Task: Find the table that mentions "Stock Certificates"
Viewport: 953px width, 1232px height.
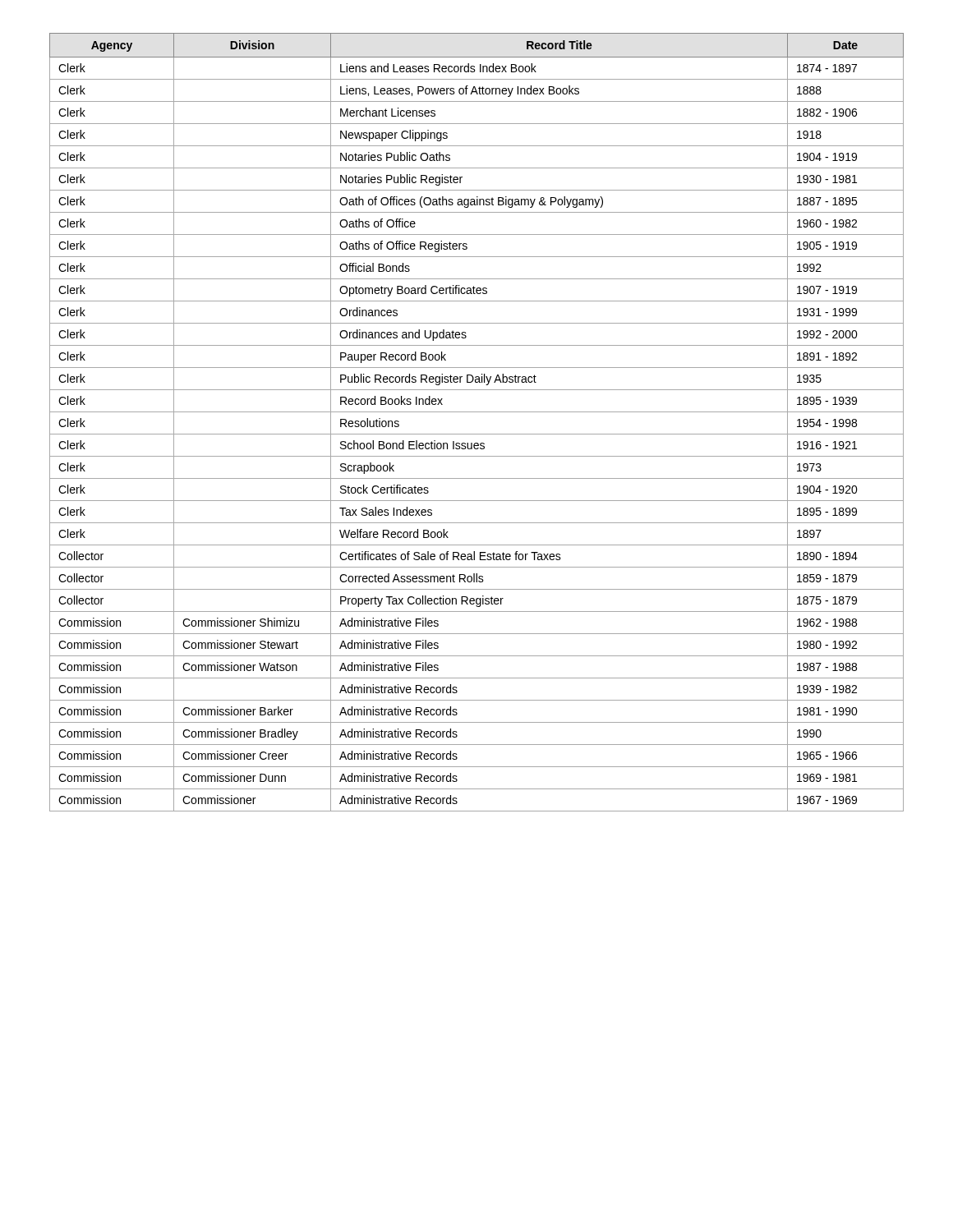Action: click(x=476, y=422)
